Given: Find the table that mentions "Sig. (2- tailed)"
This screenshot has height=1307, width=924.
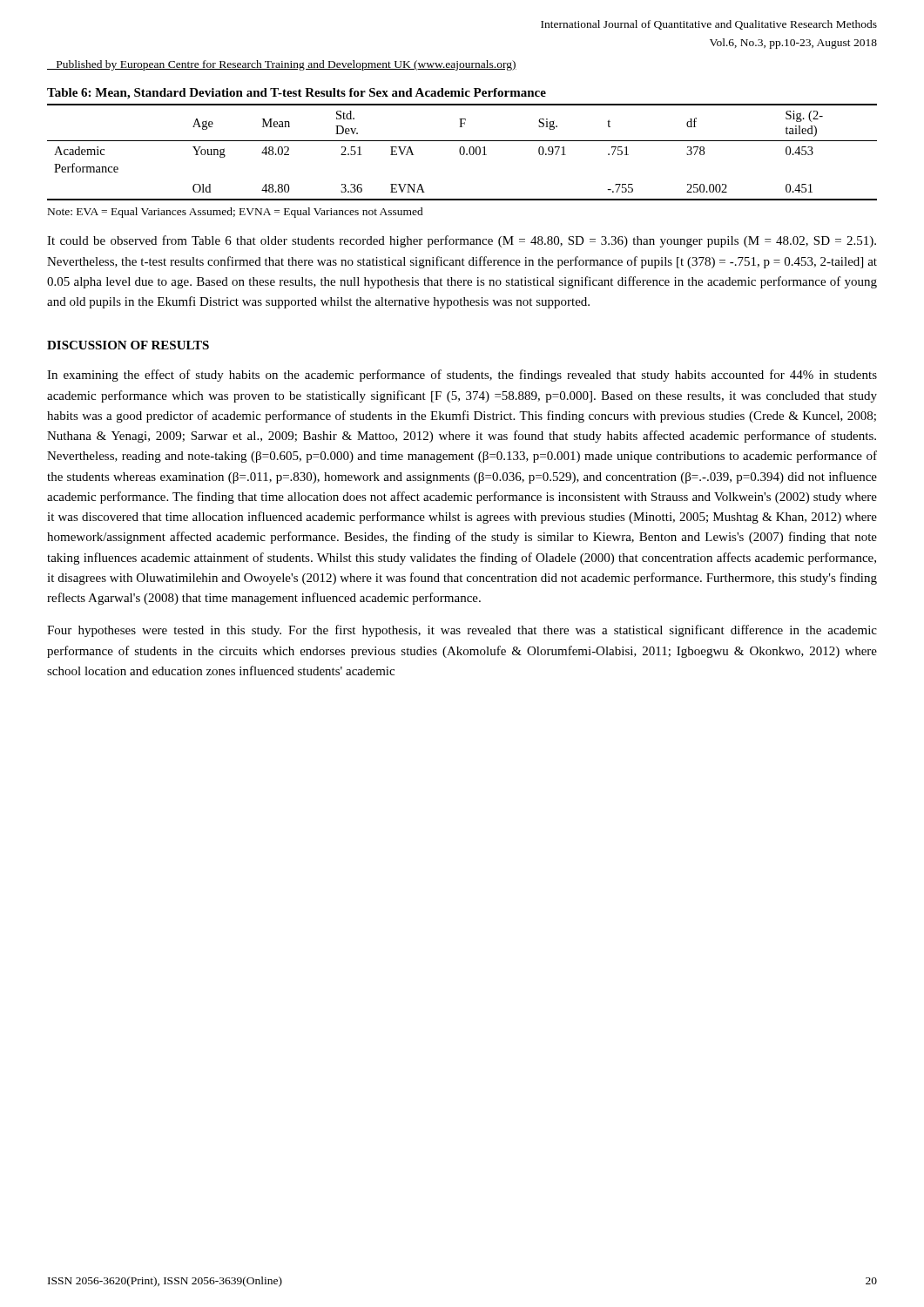Looking at the screenshot, I should click(462, 152).
